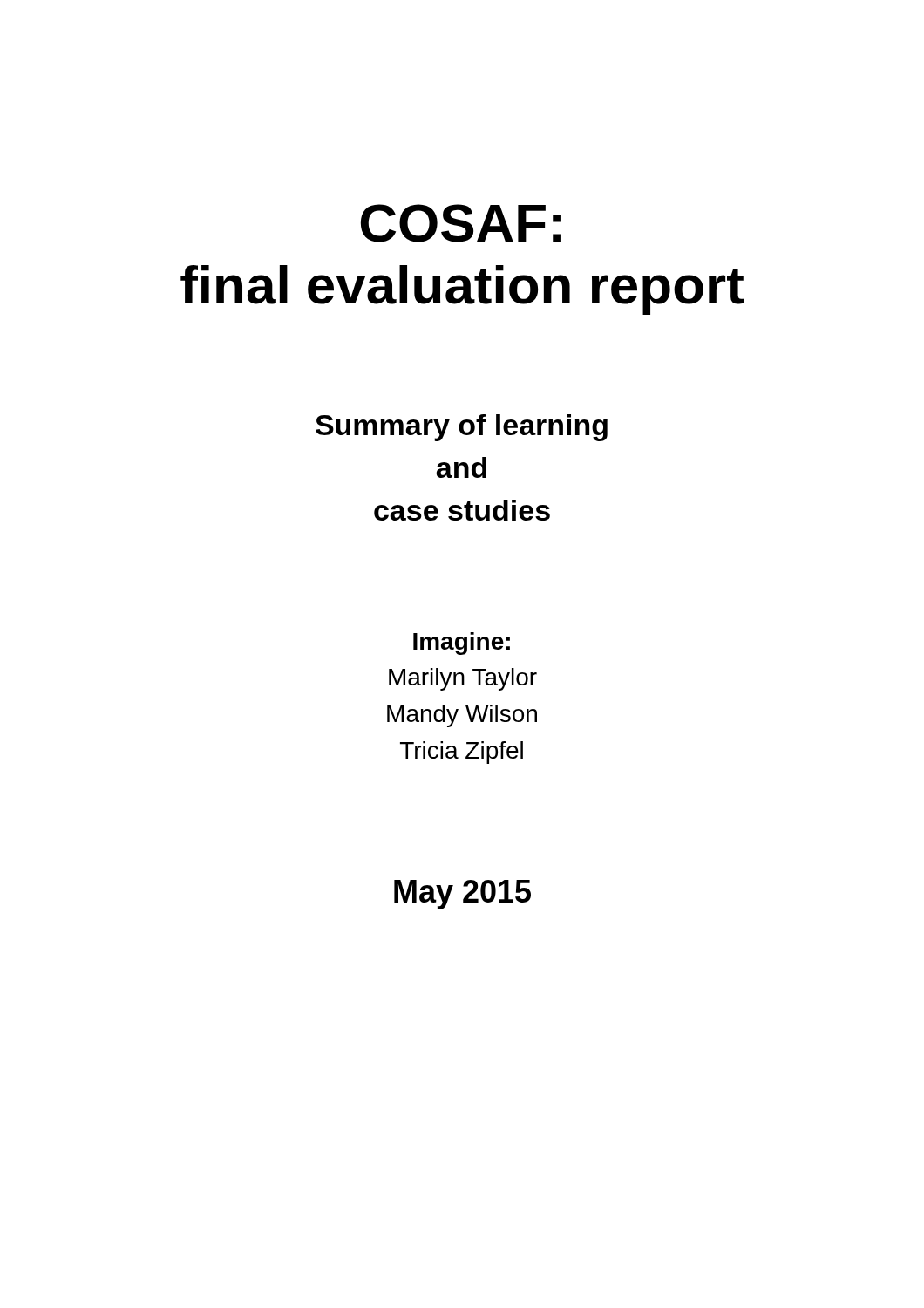924x1308 pixels.
Task: Locate the text starting "Imagine: Marilyn Taylor Mandy Wilson Tricia Zipfel"
Action: tap(462, 699)
